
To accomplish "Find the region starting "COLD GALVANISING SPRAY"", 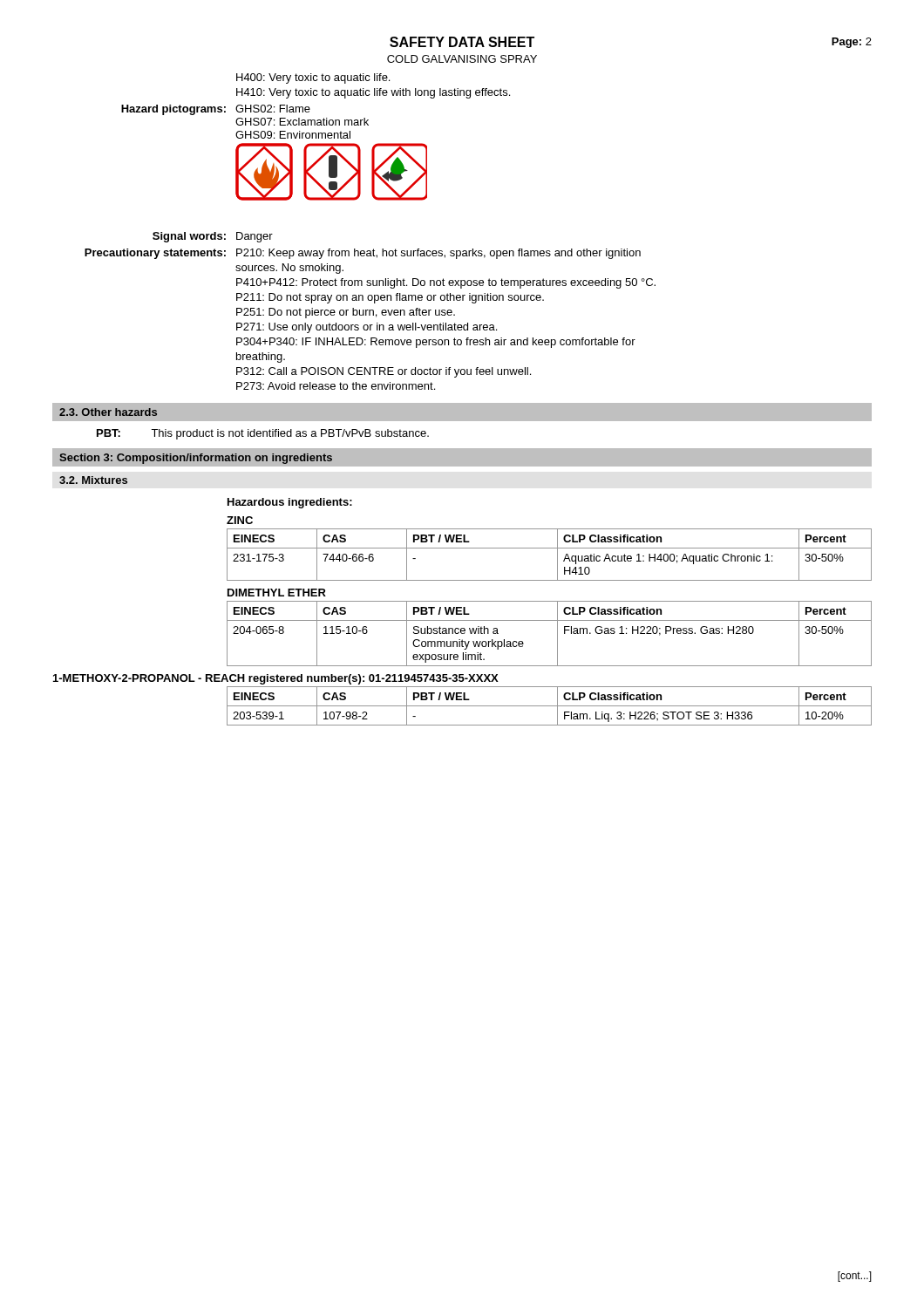I will [462, 59].
